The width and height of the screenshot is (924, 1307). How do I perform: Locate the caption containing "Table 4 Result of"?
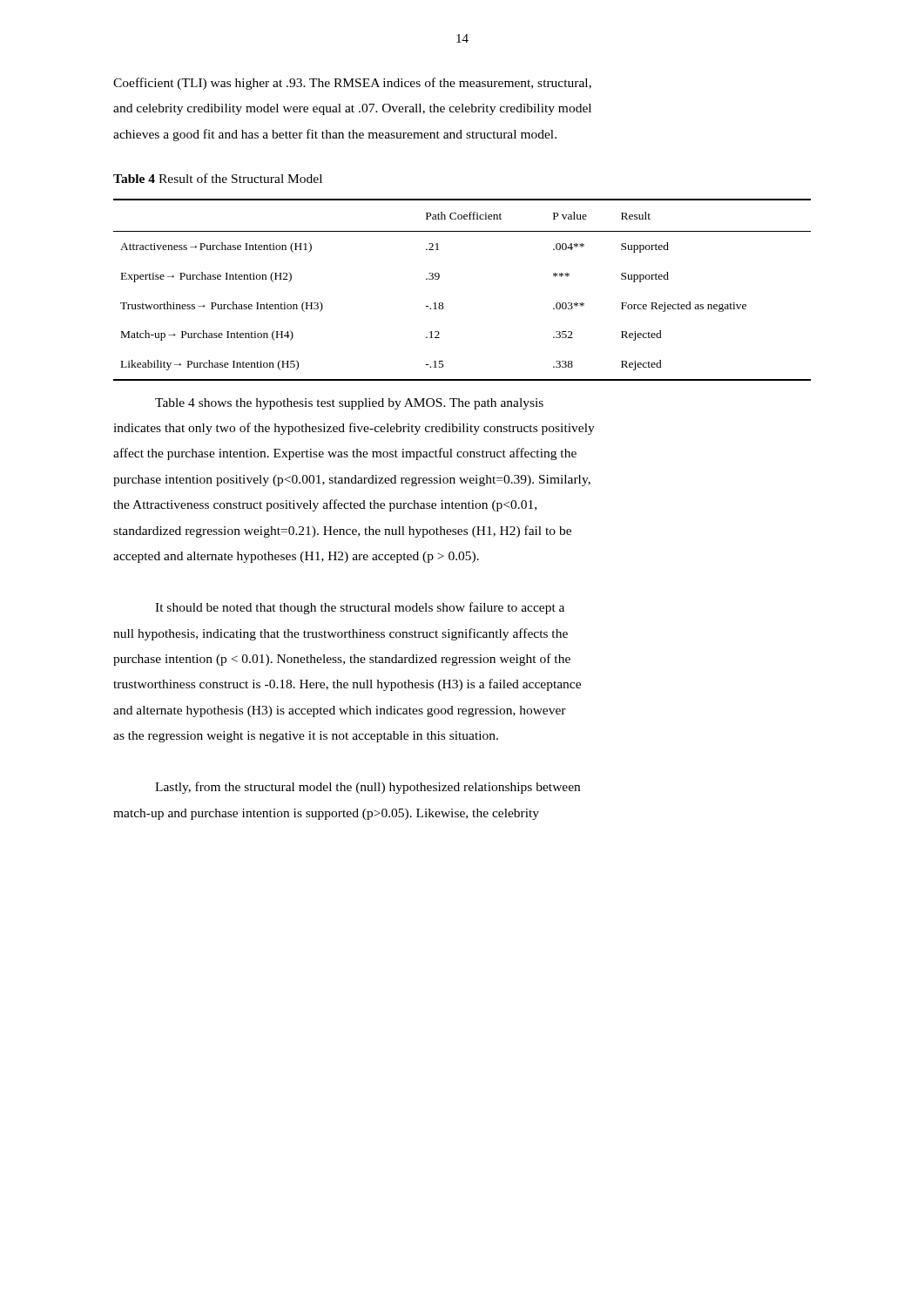coord(218,178)
